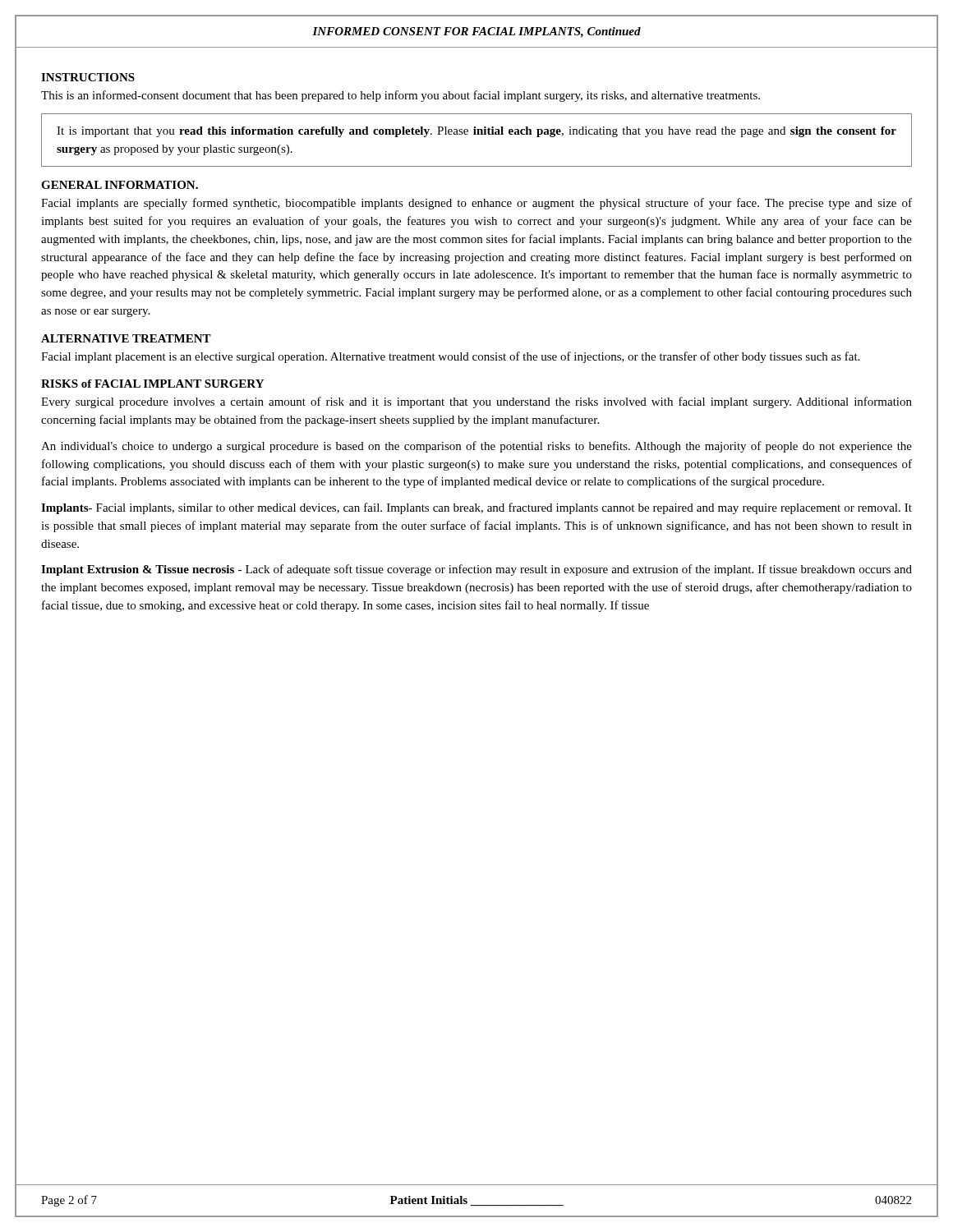Click on the text block that says "It is important that you read this information"
953x1232 pixels.
click(476, 139)
